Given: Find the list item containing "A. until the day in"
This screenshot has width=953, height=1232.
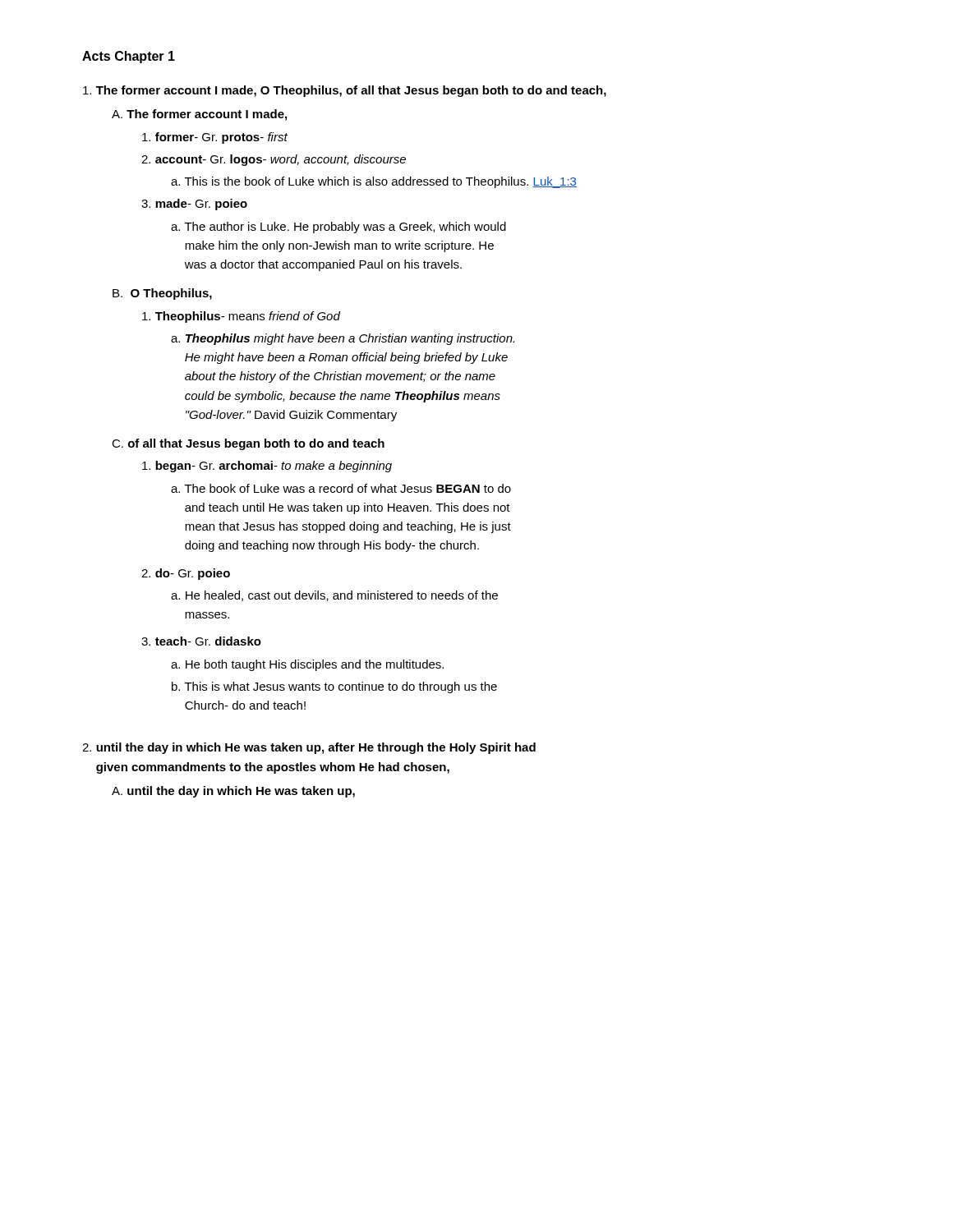Looking at the screenshot, I should (x=234, y=790).
